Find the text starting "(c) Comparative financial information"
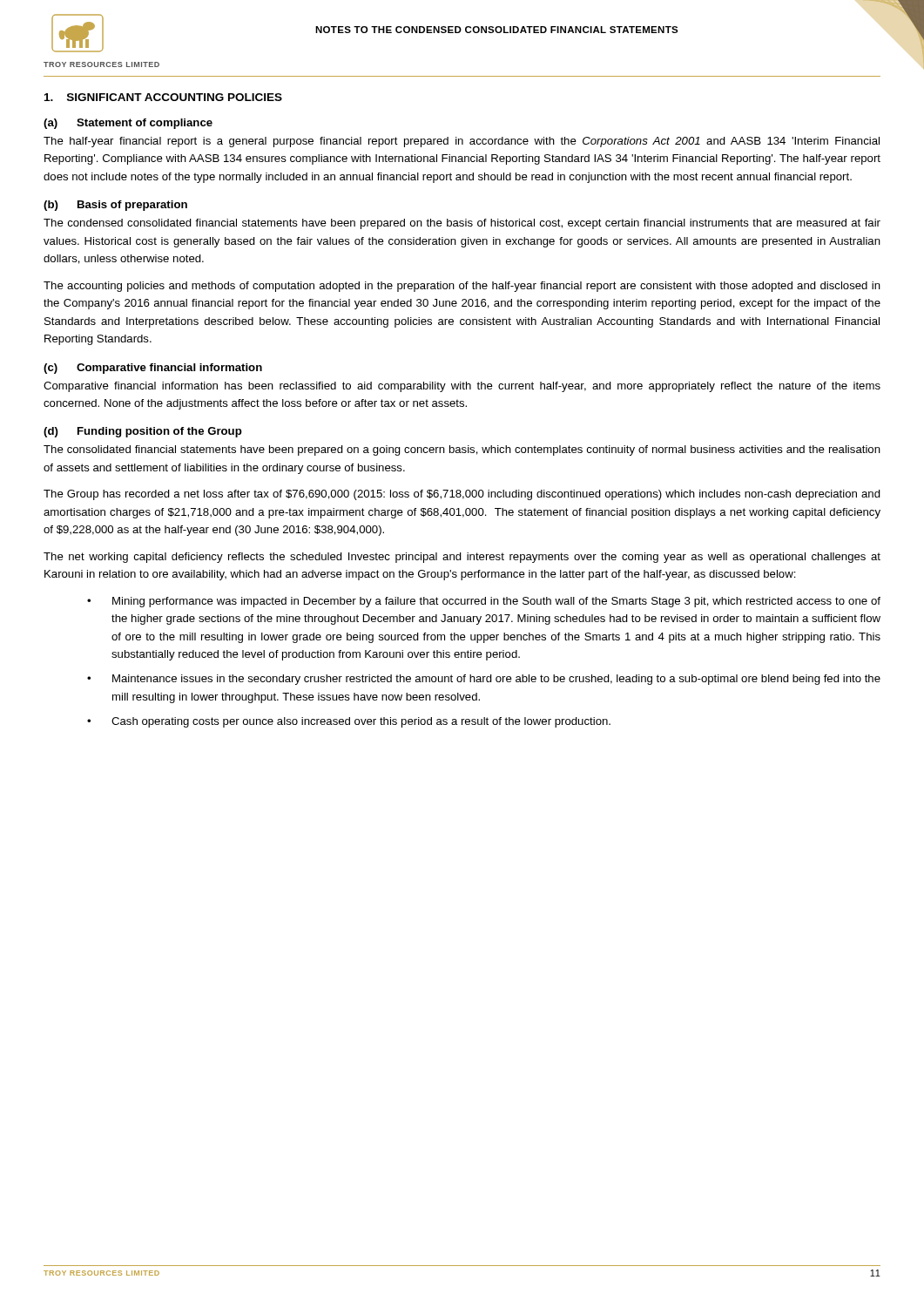This screenshot has height=1307, width=924. (x=153, y=367)
